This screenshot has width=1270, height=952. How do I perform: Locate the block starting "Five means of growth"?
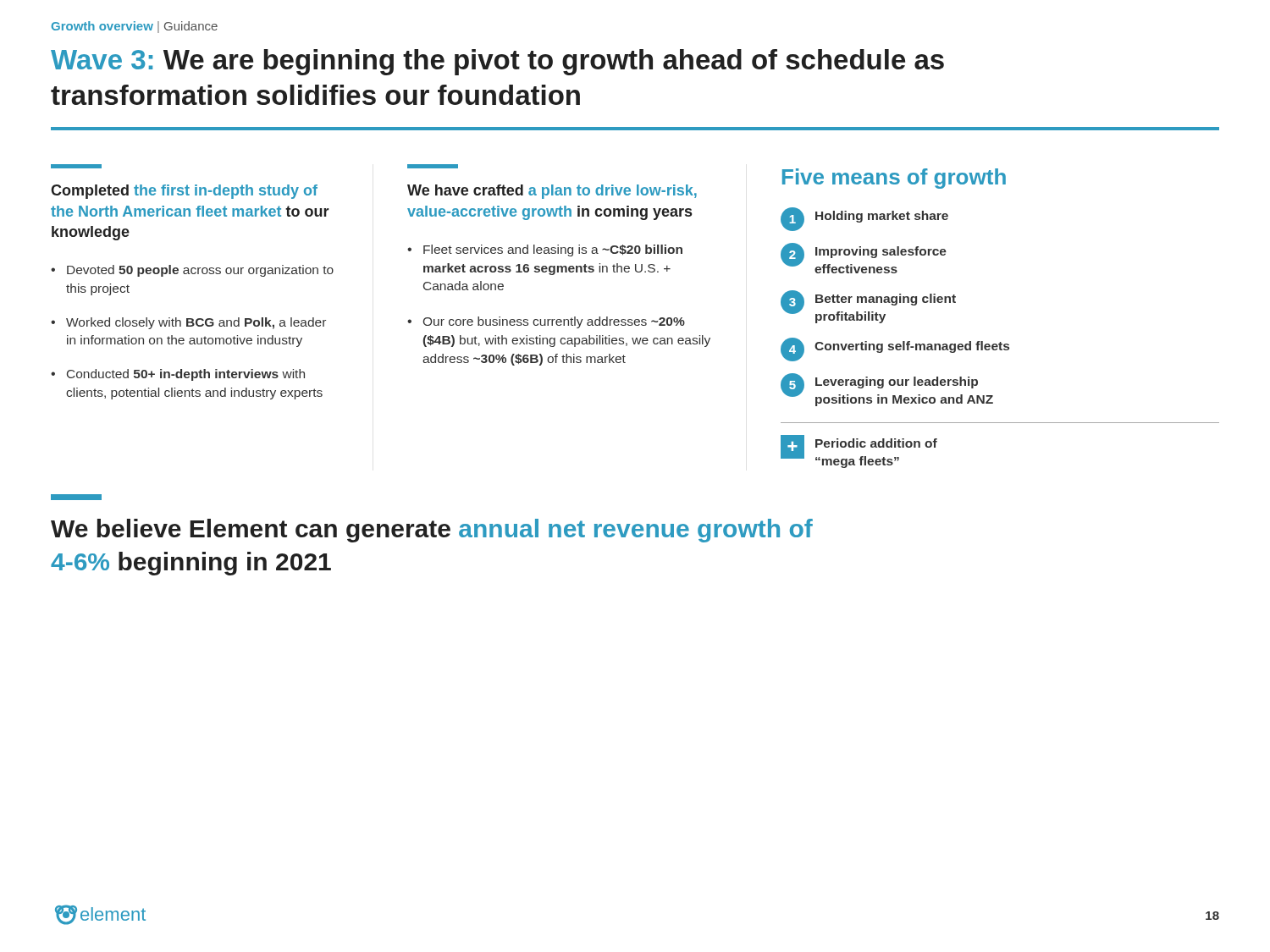pyautogui.click(x=894, y=177)
